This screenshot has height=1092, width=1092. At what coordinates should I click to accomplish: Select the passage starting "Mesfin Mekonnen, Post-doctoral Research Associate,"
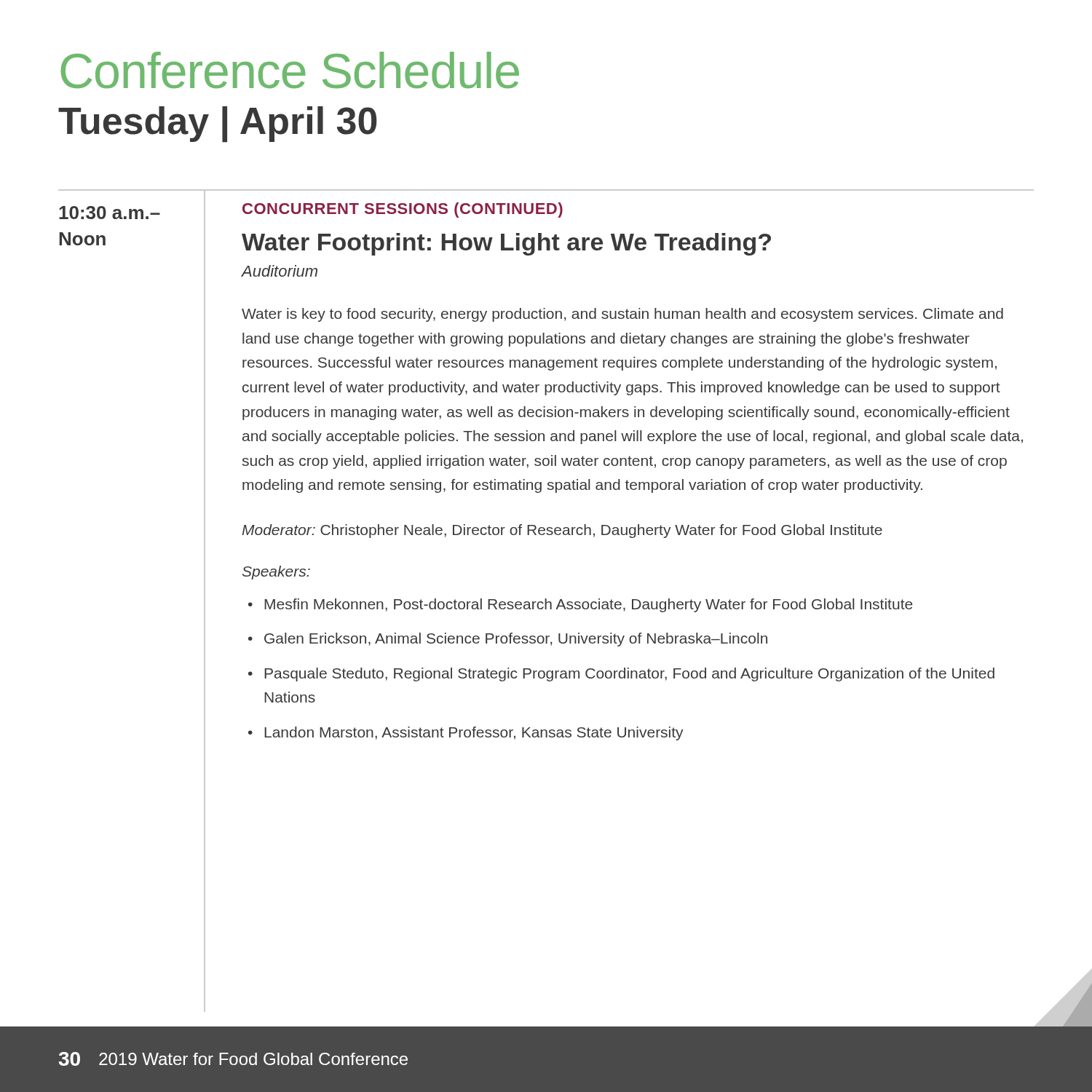coord(588,604)
